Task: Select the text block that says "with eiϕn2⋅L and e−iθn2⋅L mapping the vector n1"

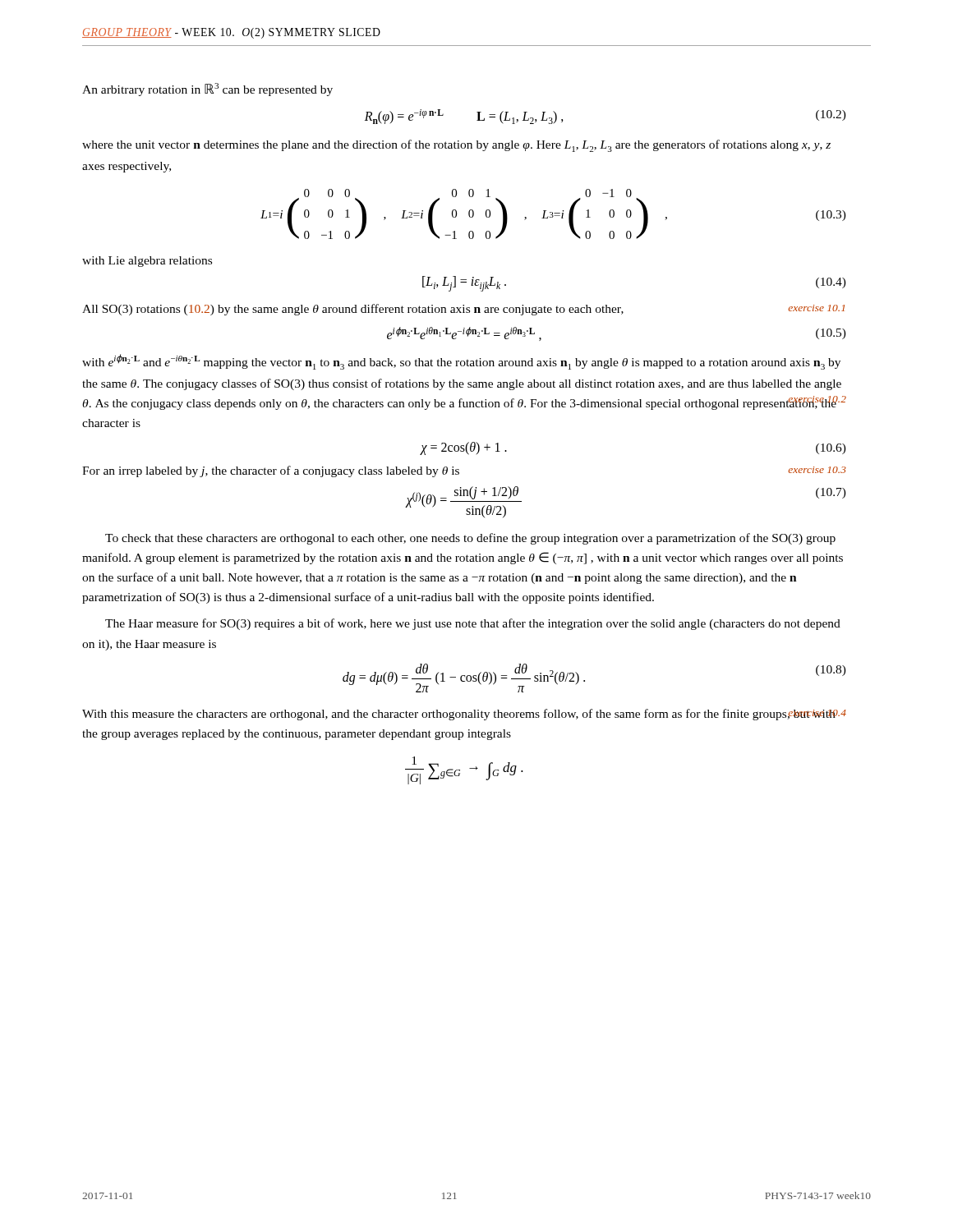Action: click(x=464, y=391)
